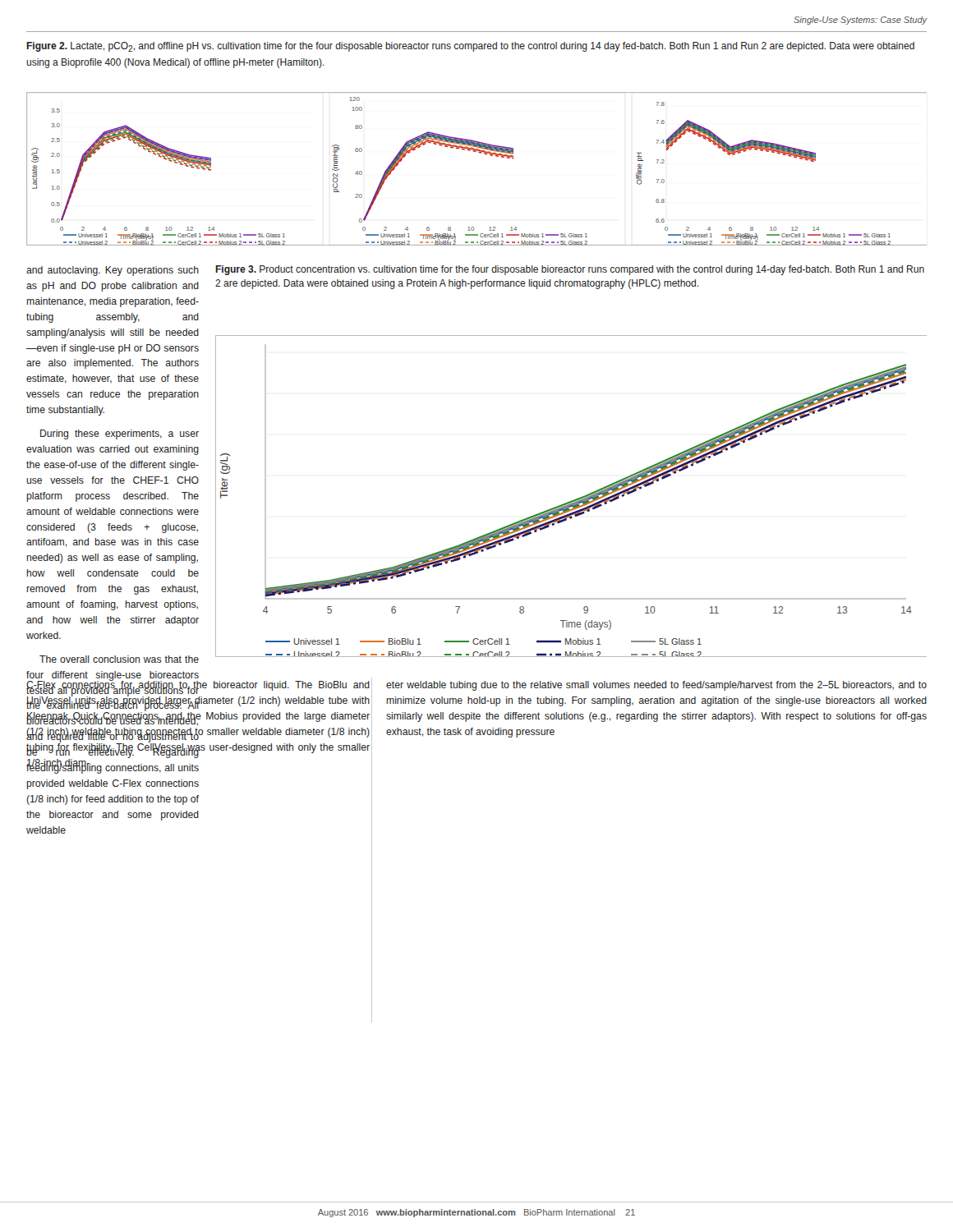
Task: Find the caption on this page that starts "Figure 2. Lactate, pCO2, and offline pH vs."
Action: pos(470,54)
